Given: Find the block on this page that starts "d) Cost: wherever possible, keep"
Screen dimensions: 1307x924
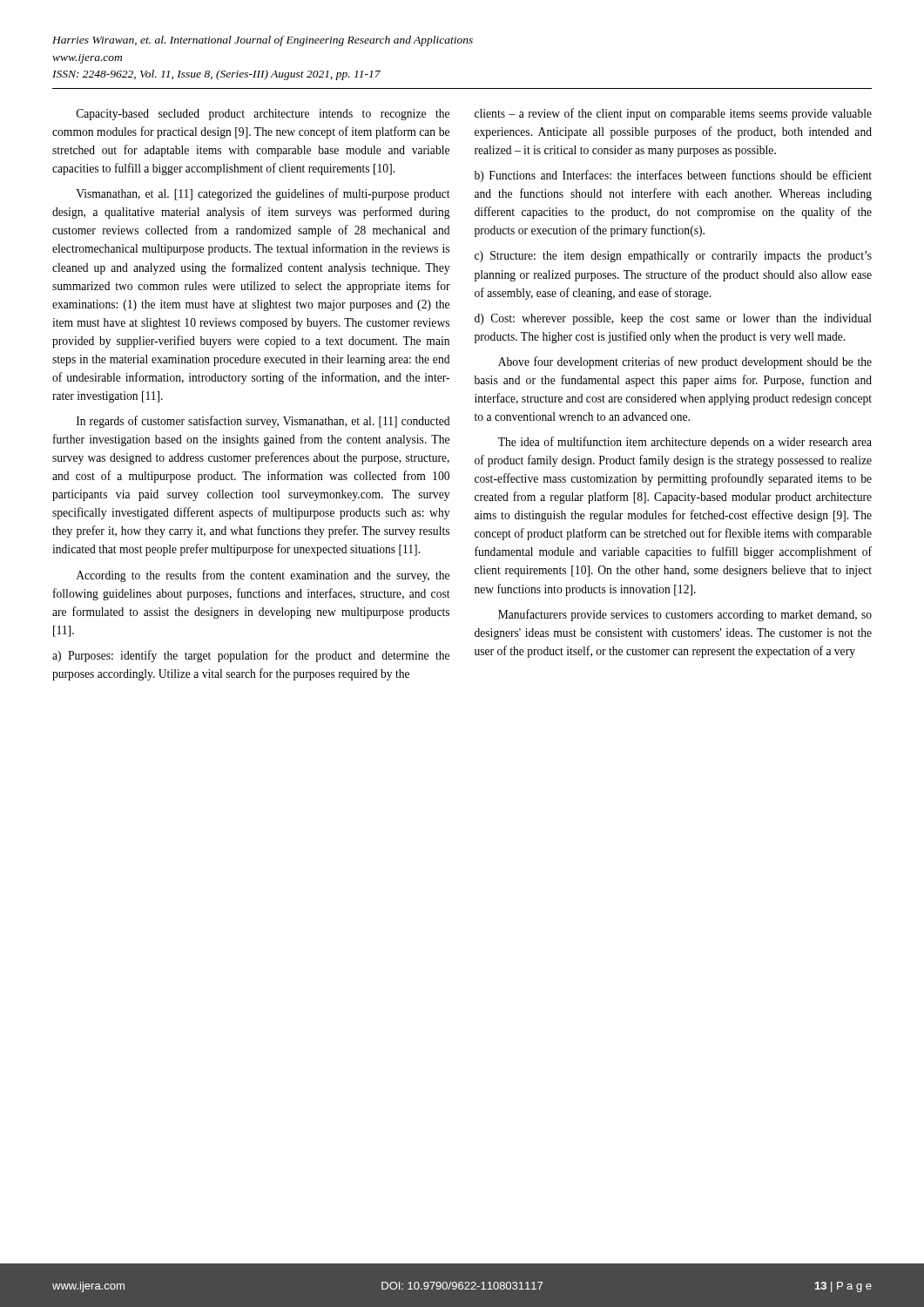Looking at the screenshot, I should pyautogui.click(x=673, y=327).
